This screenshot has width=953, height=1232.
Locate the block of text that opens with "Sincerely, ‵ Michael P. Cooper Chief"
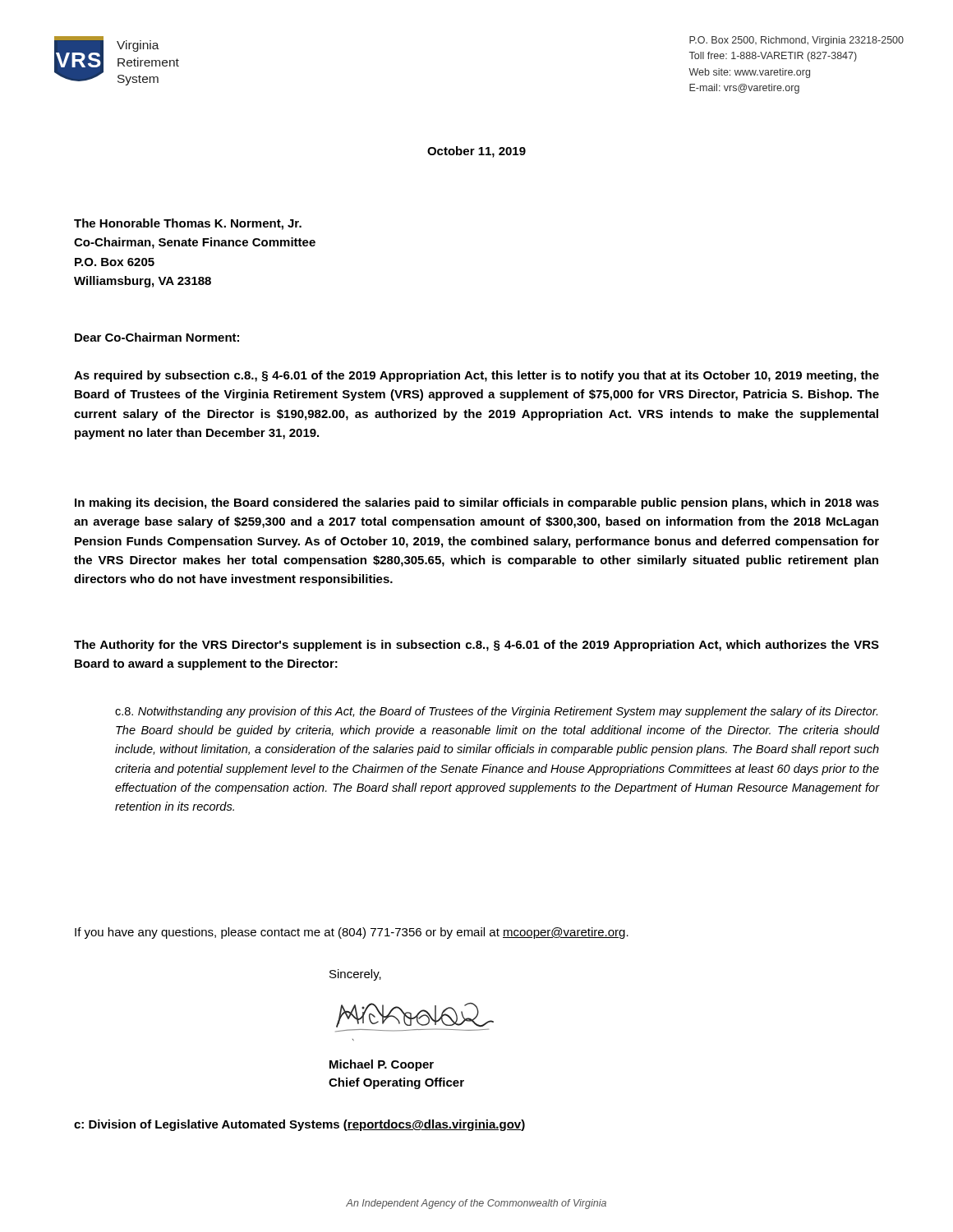pos(415,1028)
